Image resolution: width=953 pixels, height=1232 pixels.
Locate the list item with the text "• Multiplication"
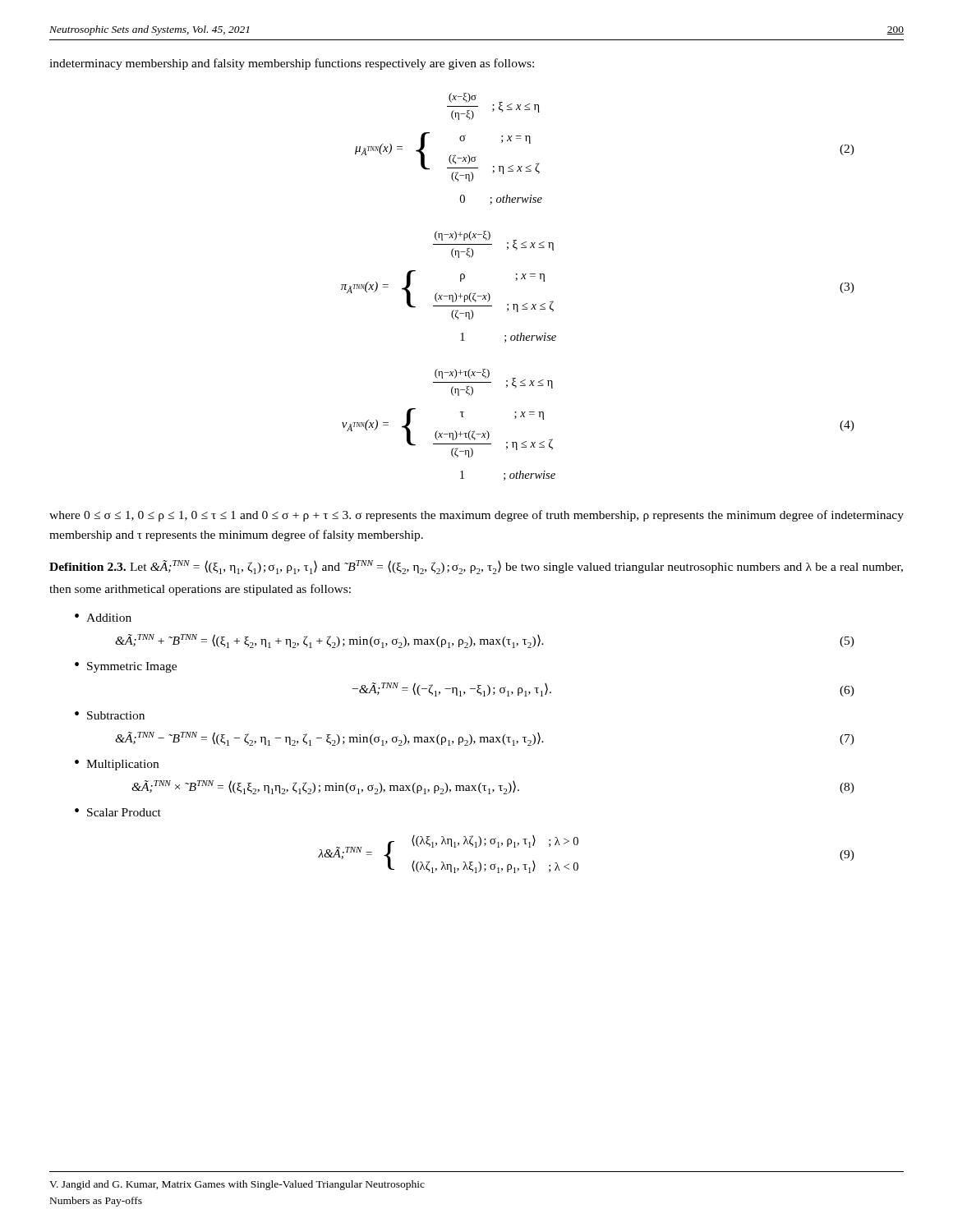click(117, 762)
